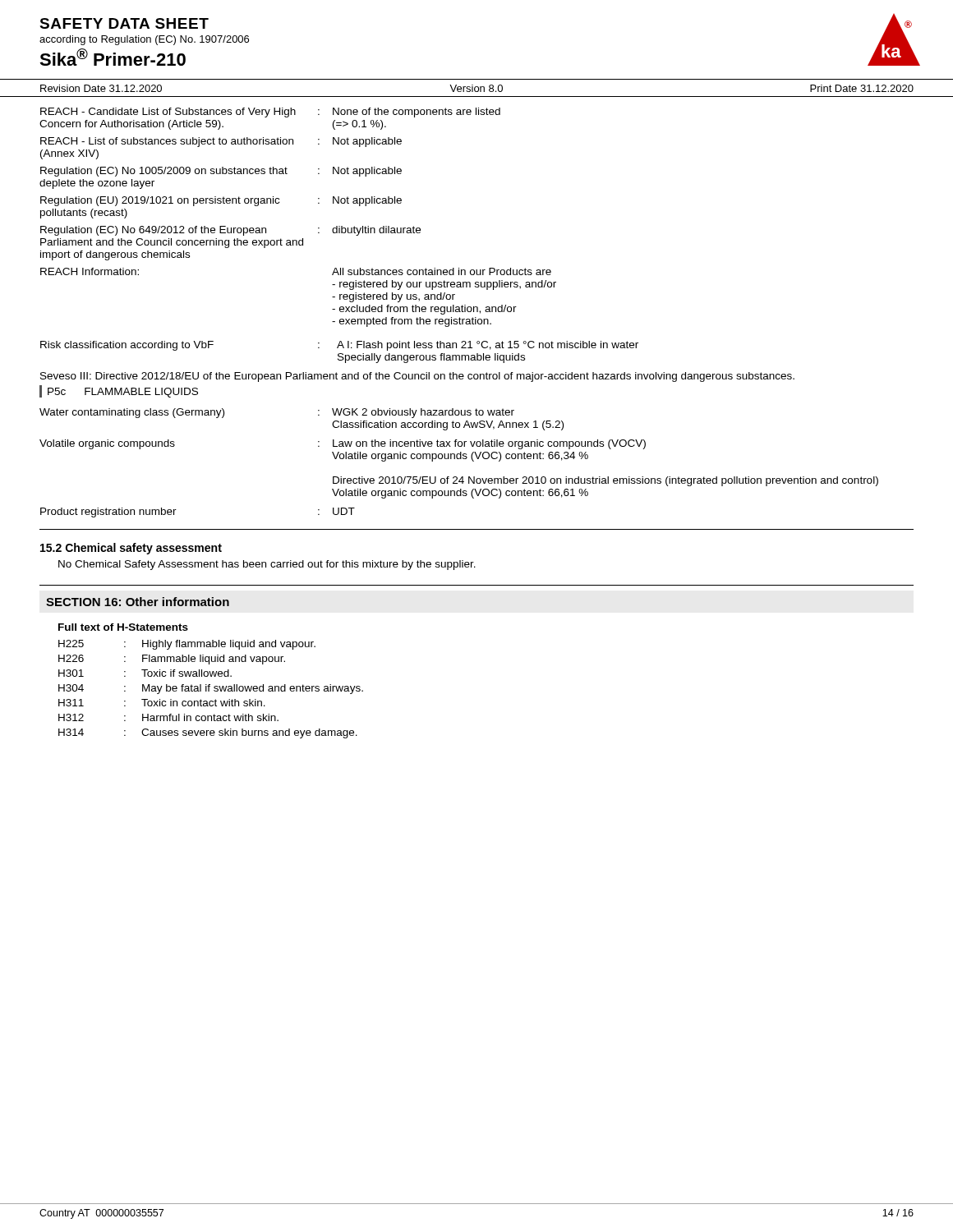Point to the block beginning "REACH - List of substances subject to authorisation"
Image resolution: width=953 pixels, height=1232 pixels.
(221, 142)
